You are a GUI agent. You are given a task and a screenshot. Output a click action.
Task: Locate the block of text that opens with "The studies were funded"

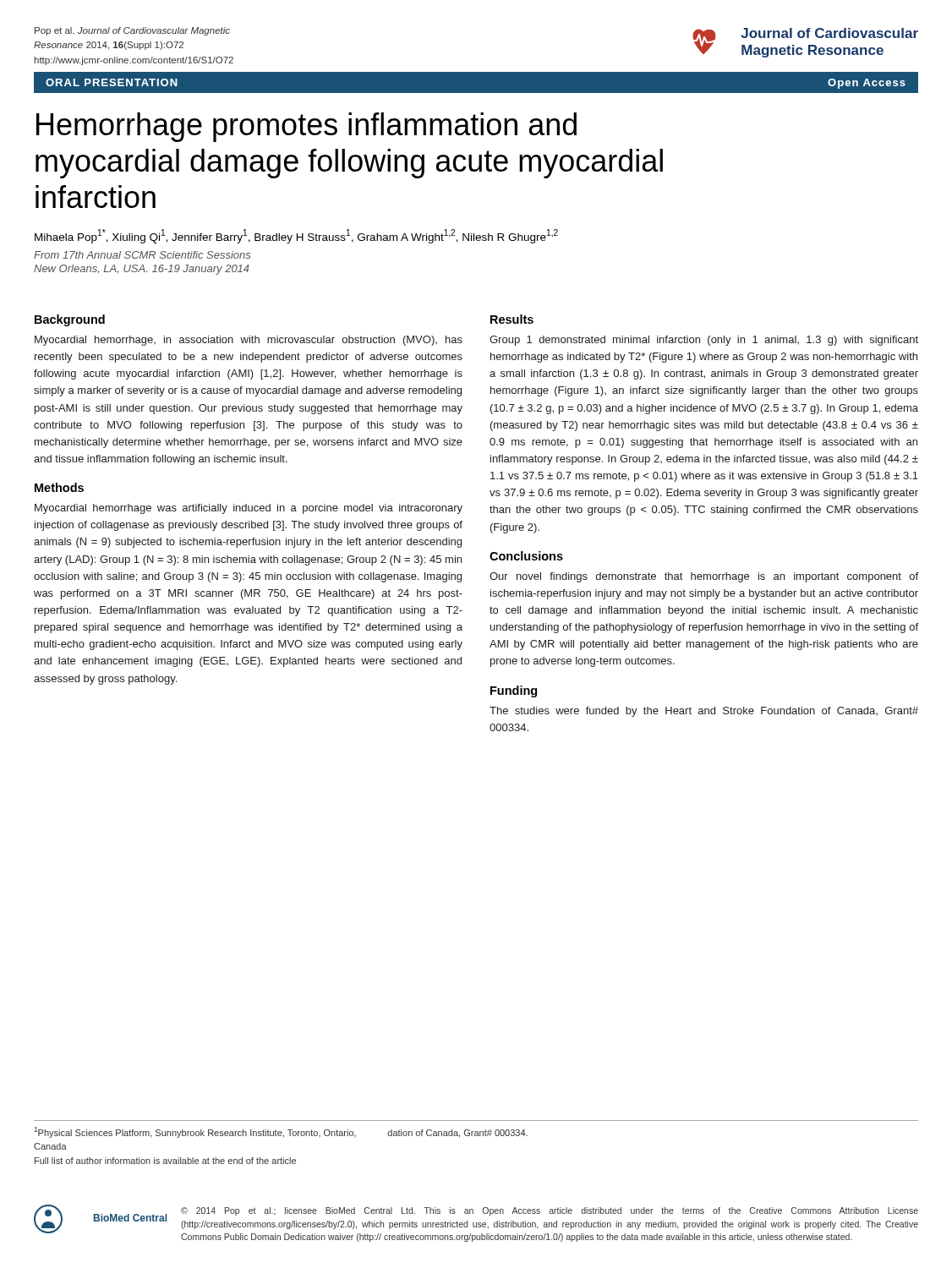(x=704, y=719)
